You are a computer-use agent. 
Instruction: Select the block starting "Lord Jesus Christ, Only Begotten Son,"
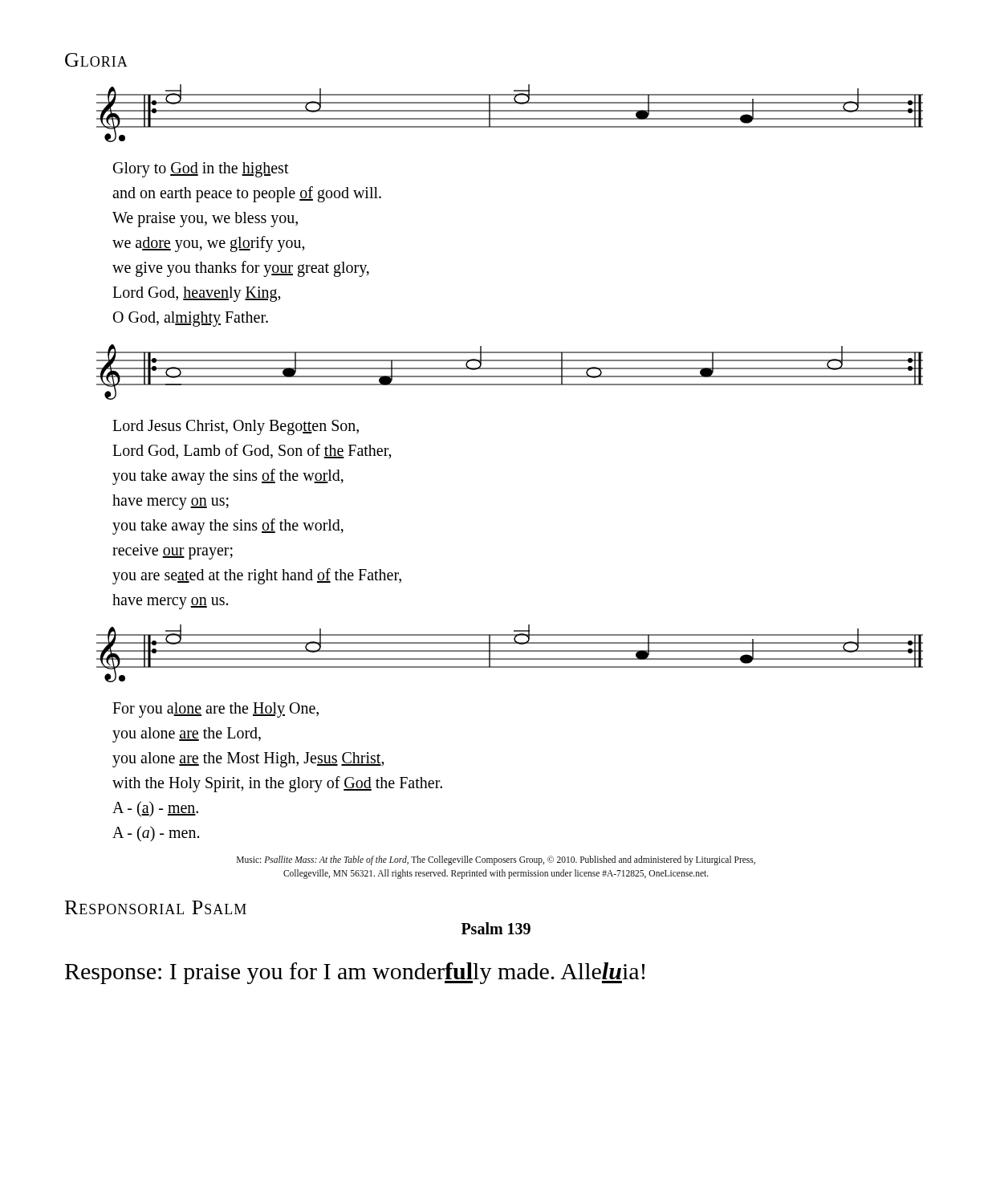click(257, 512)
